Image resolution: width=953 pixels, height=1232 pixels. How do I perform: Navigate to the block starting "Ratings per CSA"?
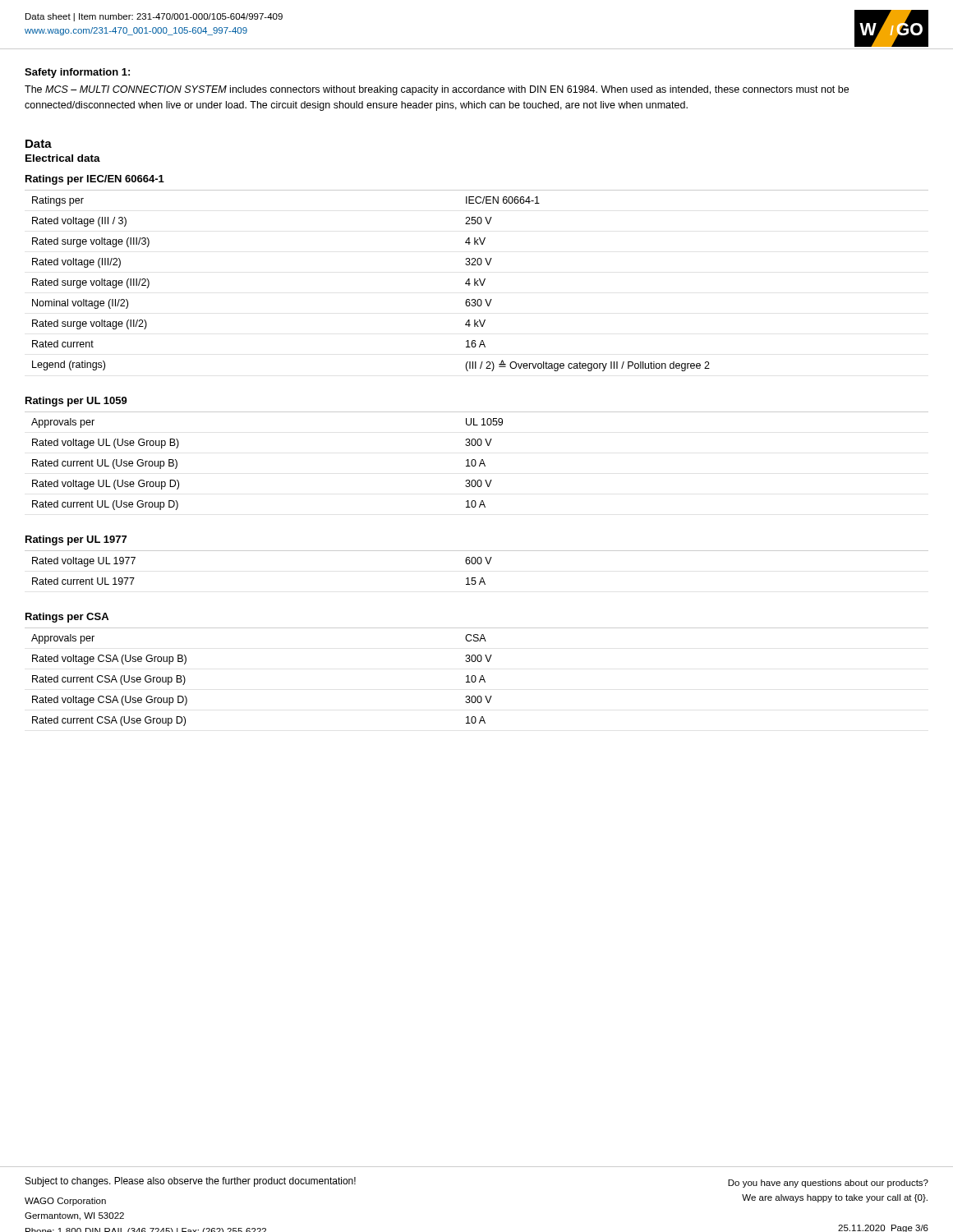[x=67, y=616]
